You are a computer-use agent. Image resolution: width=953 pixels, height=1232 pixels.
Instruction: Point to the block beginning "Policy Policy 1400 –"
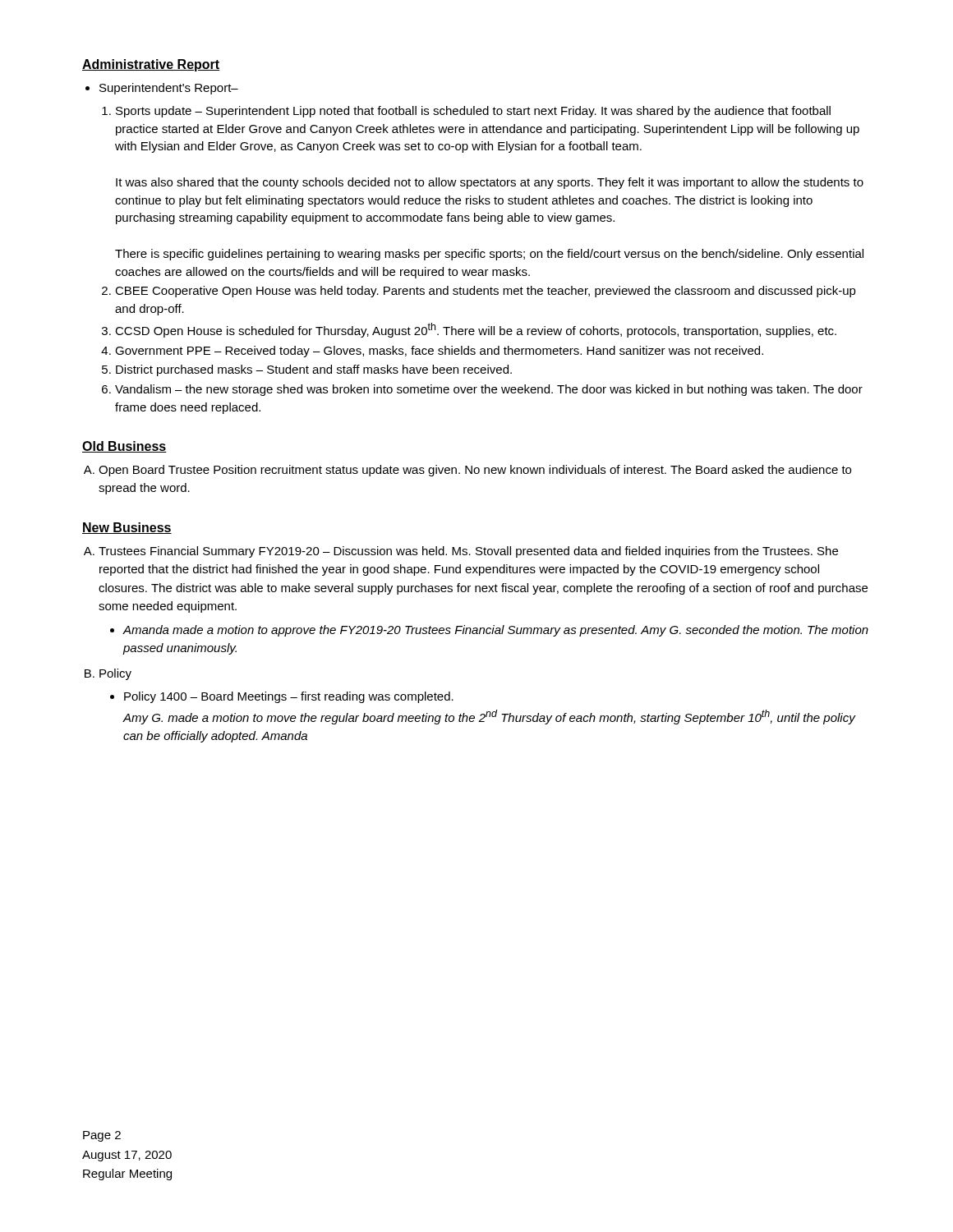(485, 706)
